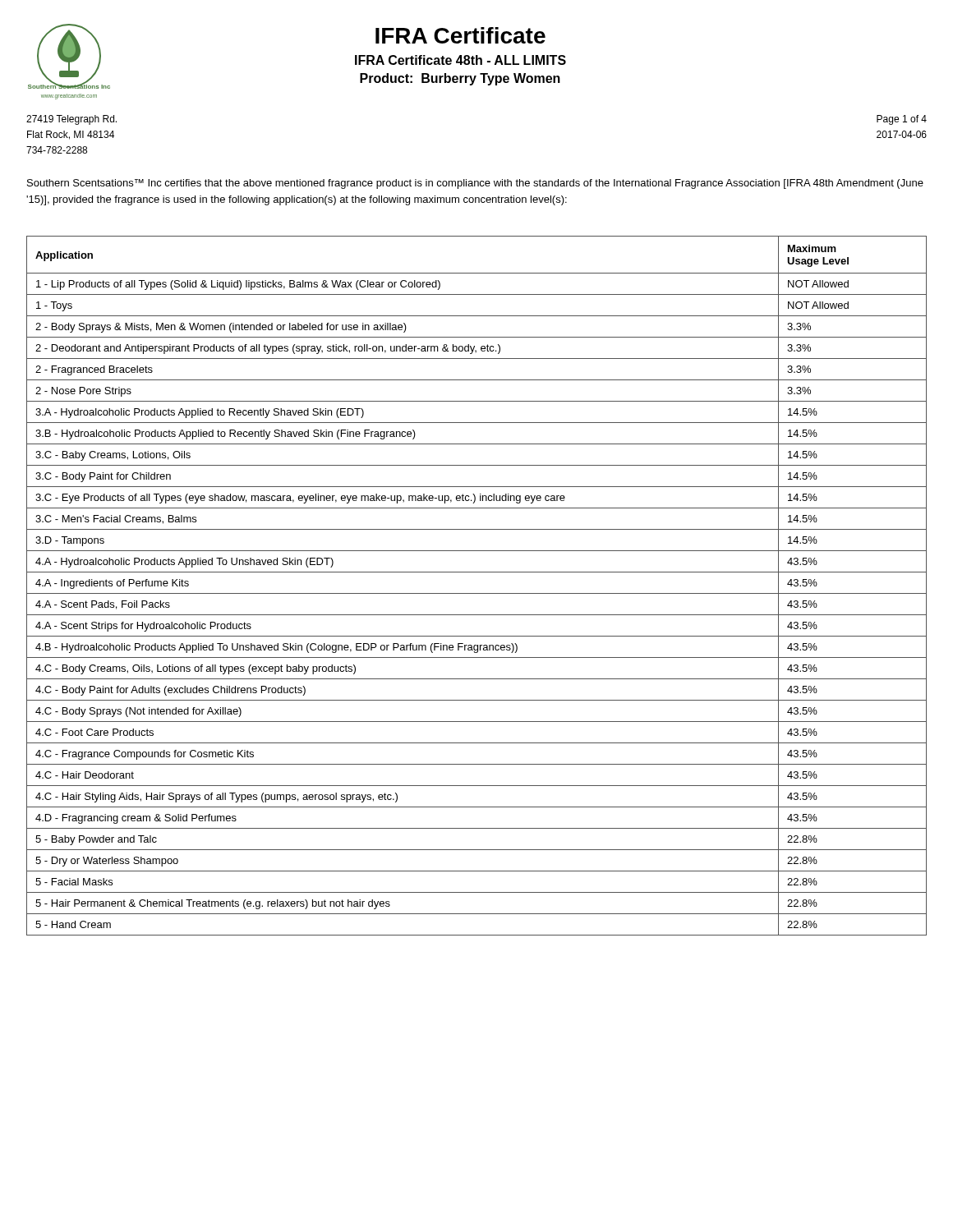This screenshot has width=953, height=1232.
Task: Find the title with the text "IFRA Certificate"
Action: click(x=460, y=36)
